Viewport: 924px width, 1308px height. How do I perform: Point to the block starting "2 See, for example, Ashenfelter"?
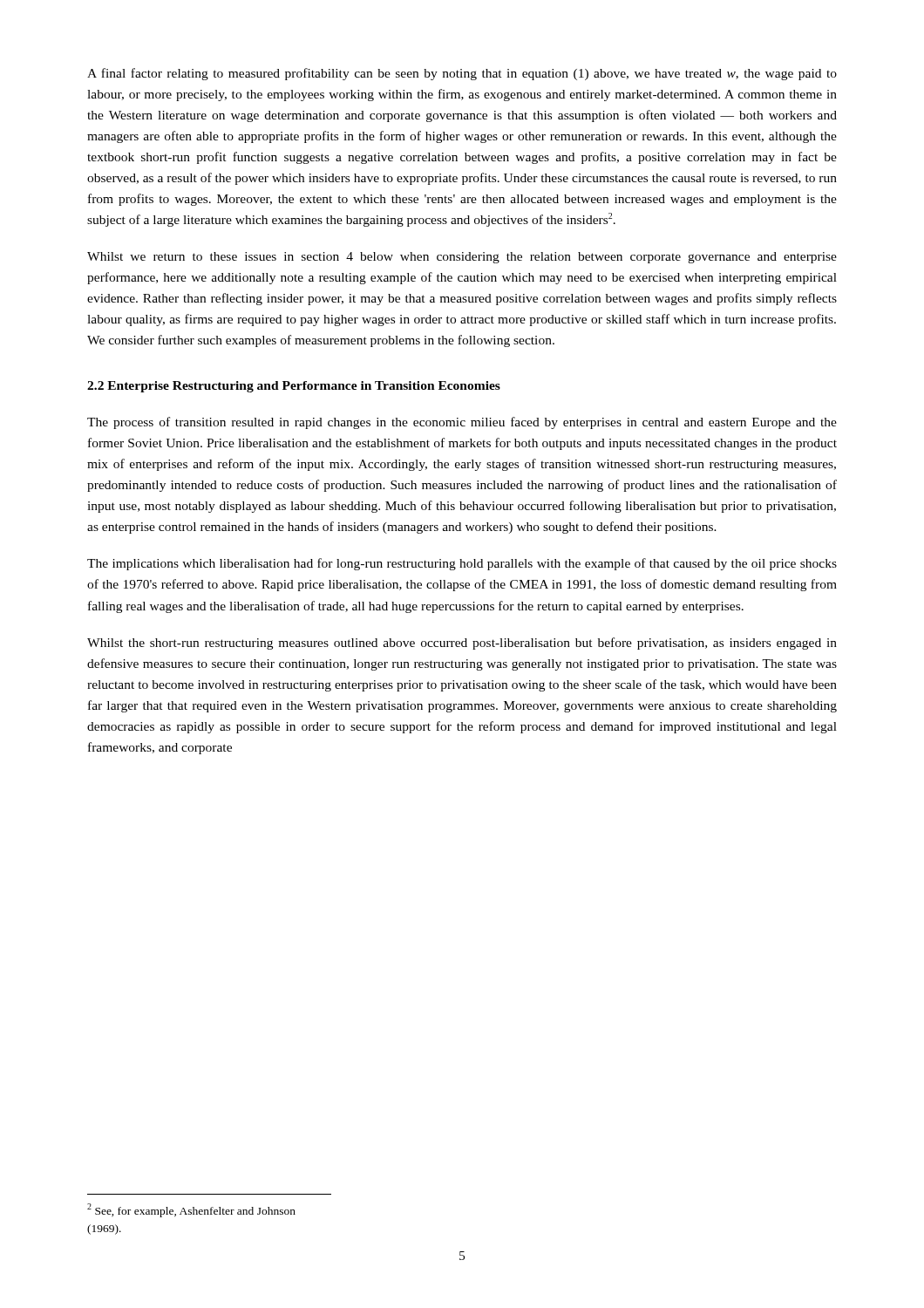(191, 1218)
